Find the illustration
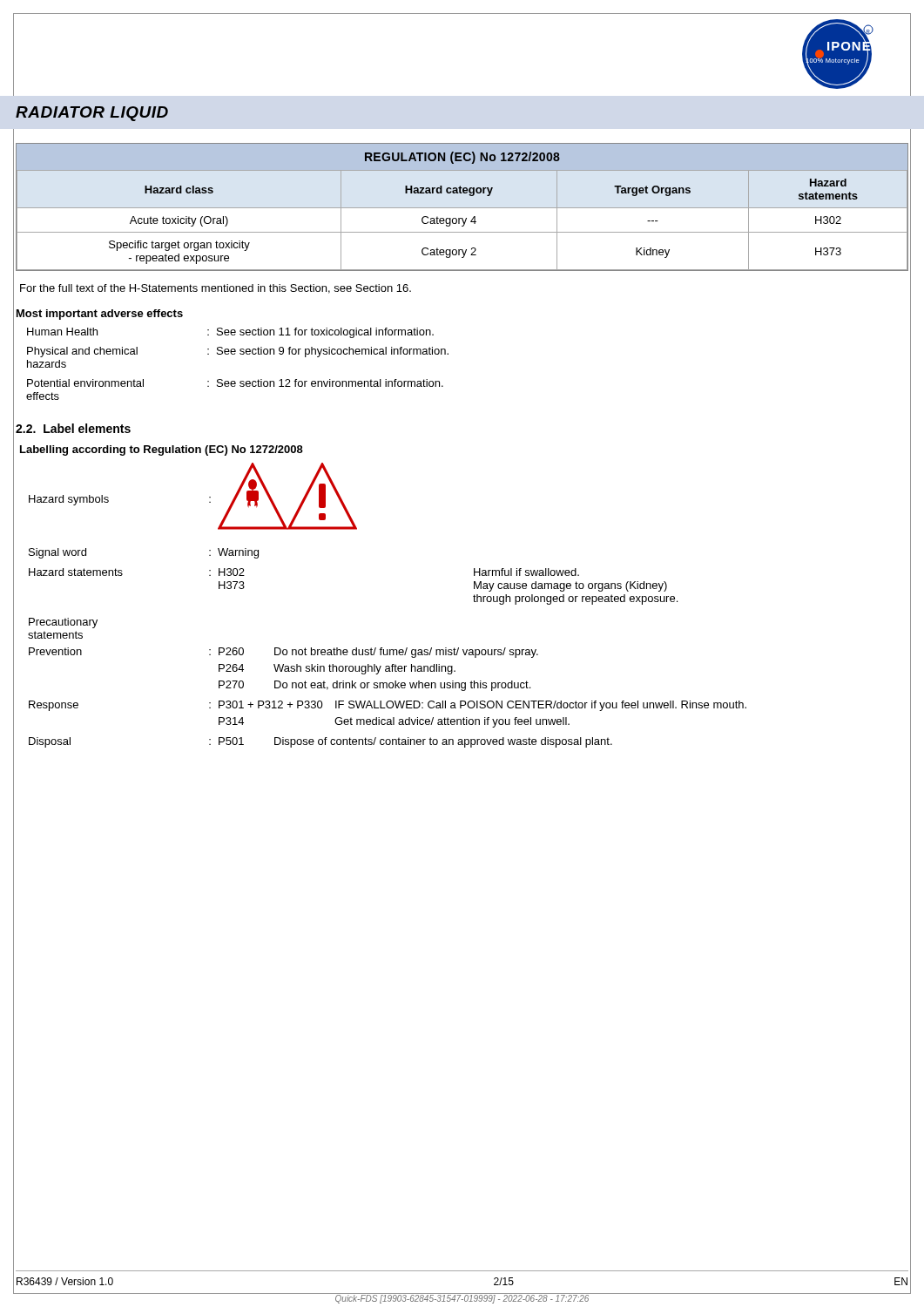This screenshot has height=1307, width=924. 287,499
